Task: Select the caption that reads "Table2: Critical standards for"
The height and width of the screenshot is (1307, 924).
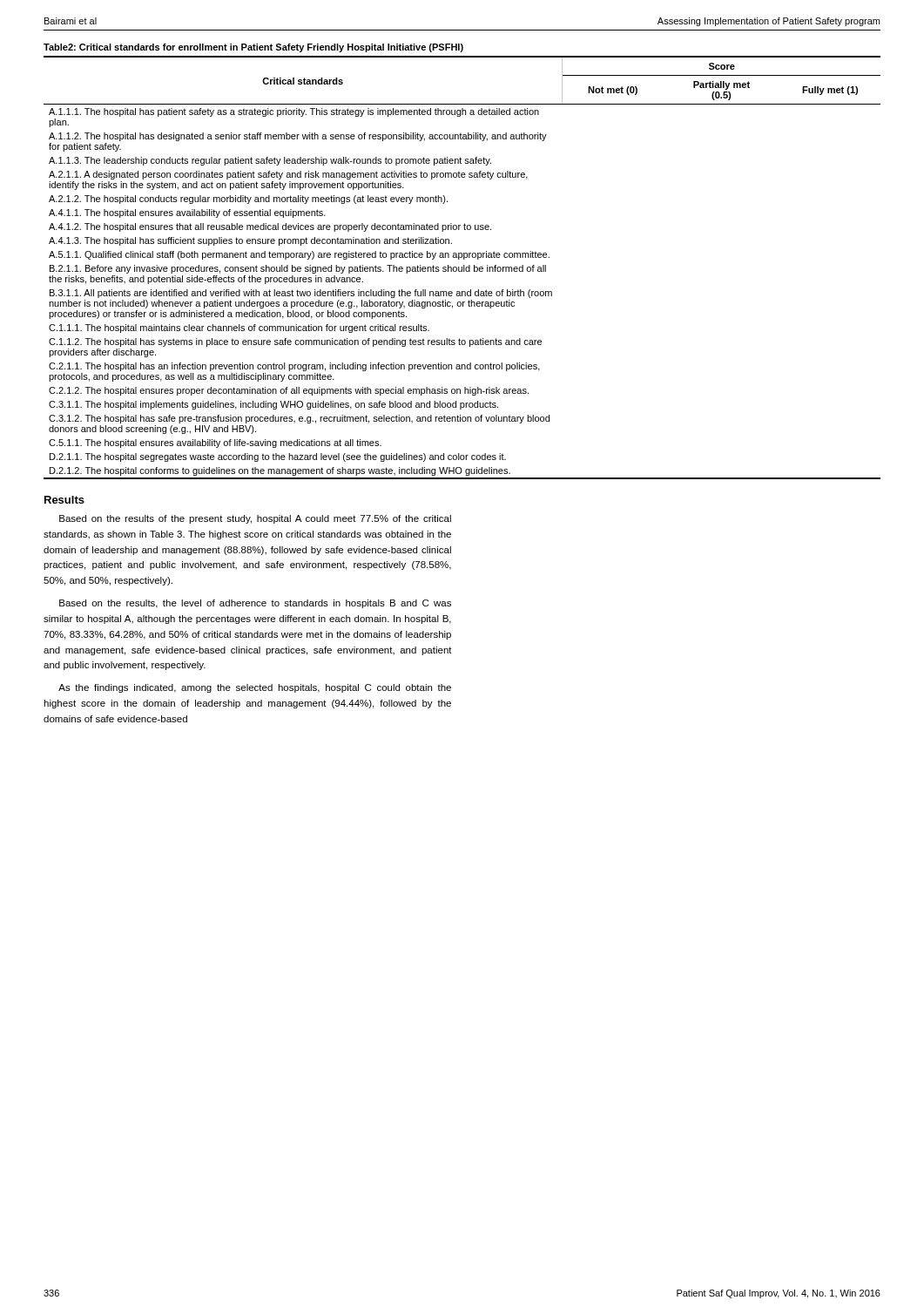Action: coord(253,47)
